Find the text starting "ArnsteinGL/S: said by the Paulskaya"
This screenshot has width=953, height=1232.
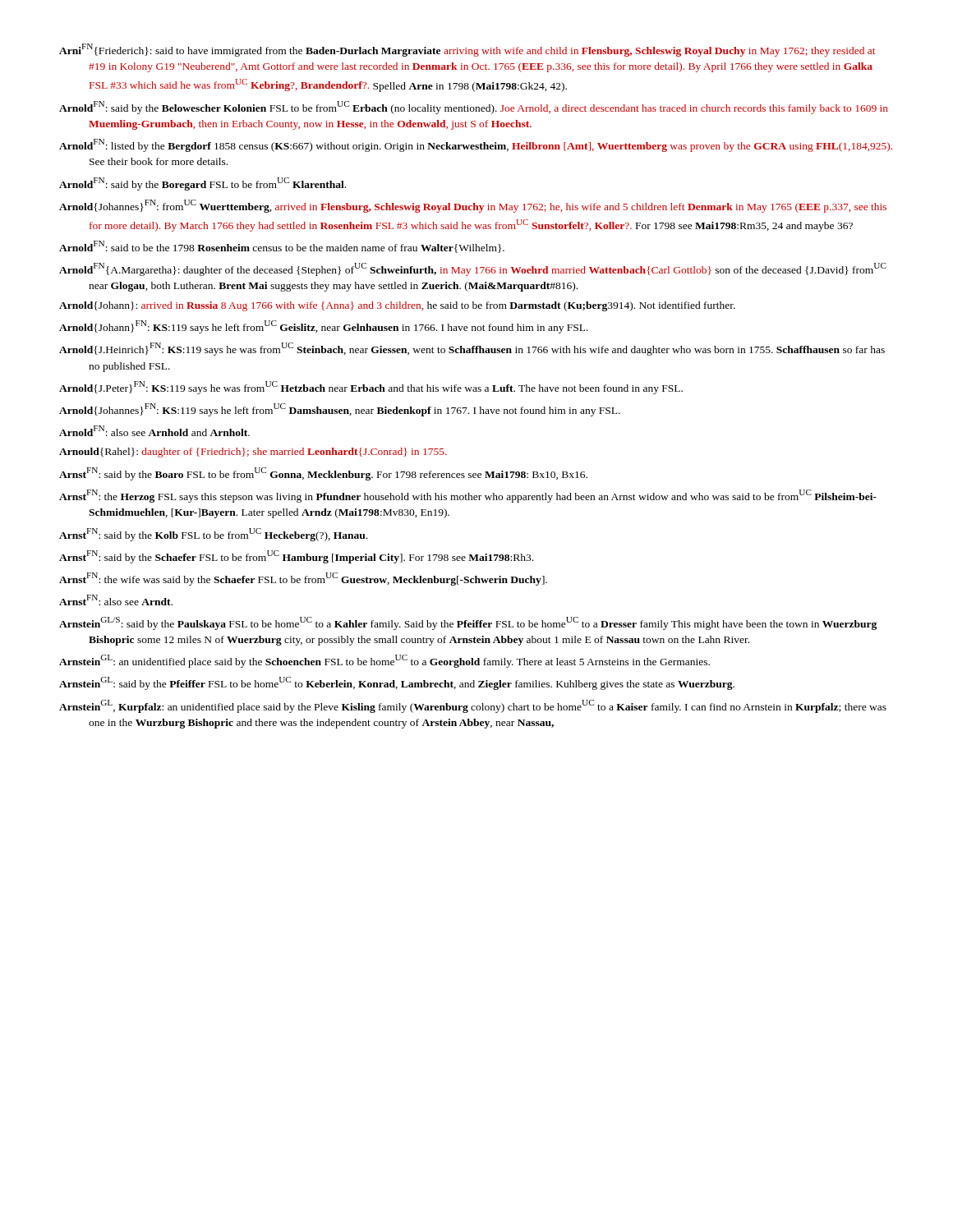pyautogui.click(x=468, y=630)
